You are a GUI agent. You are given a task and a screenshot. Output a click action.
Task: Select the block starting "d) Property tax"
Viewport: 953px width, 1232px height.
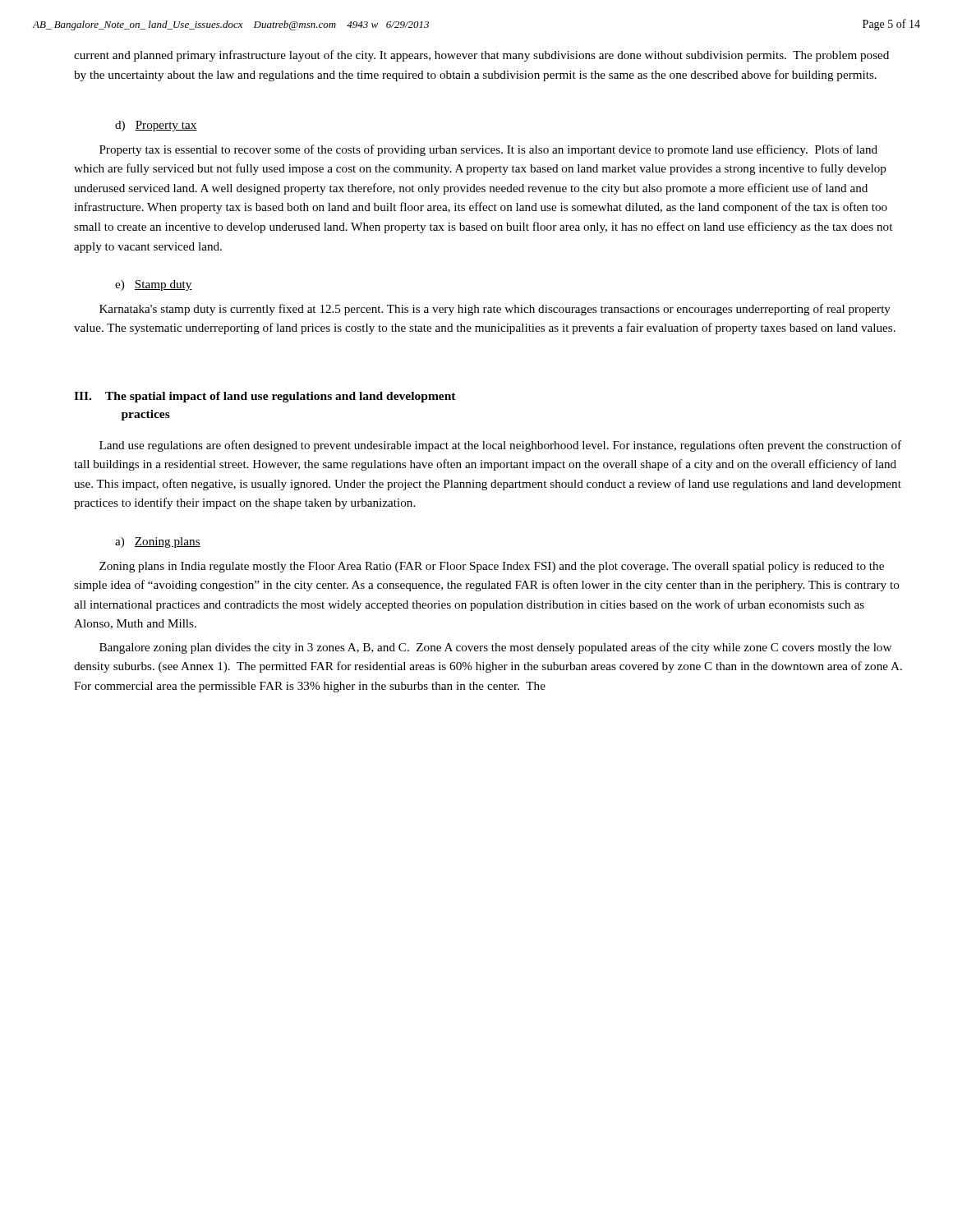[x=156, y=125]
